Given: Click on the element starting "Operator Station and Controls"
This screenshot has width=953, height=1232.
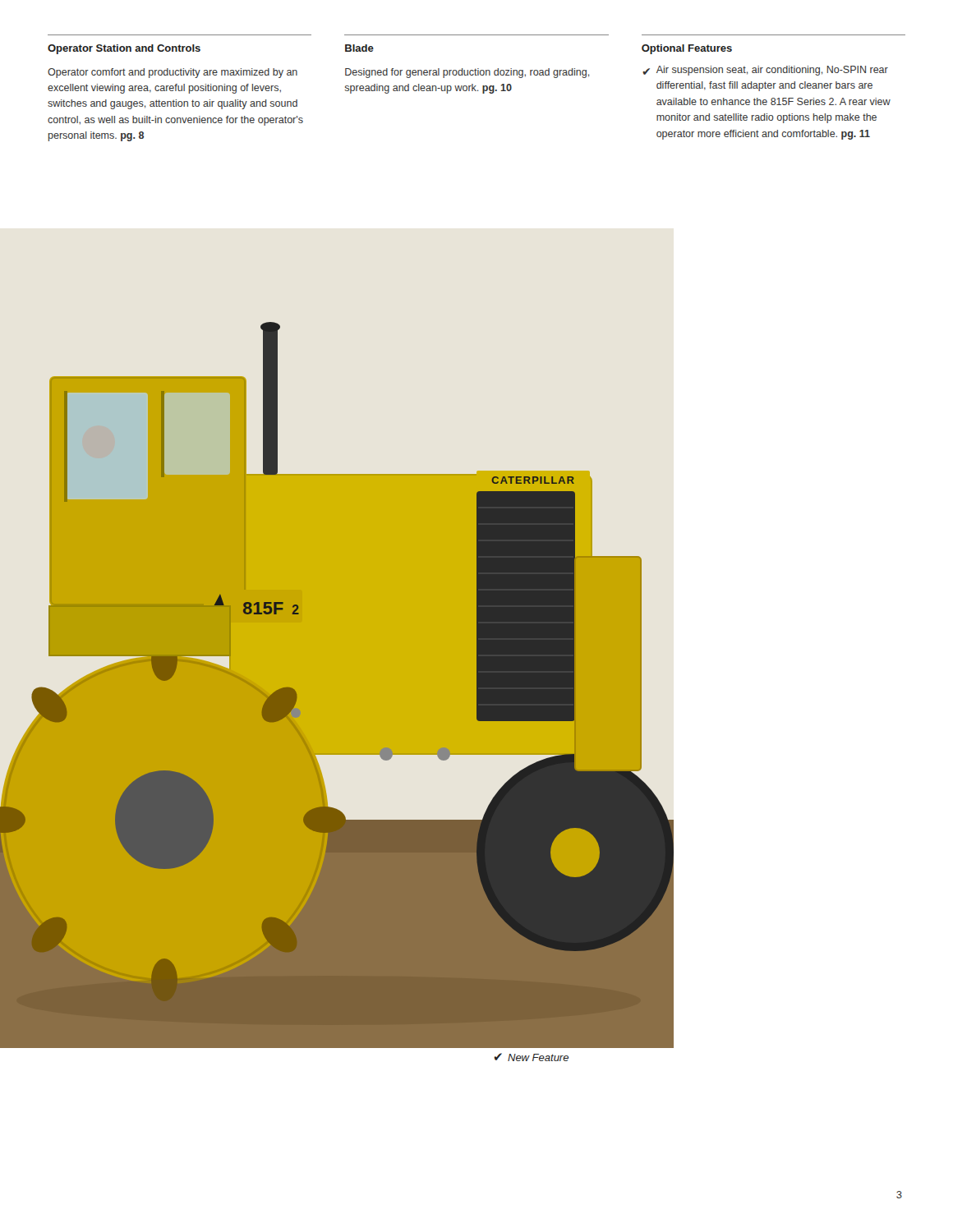Looking at the screenshot, I should click(x=180, y=44).
